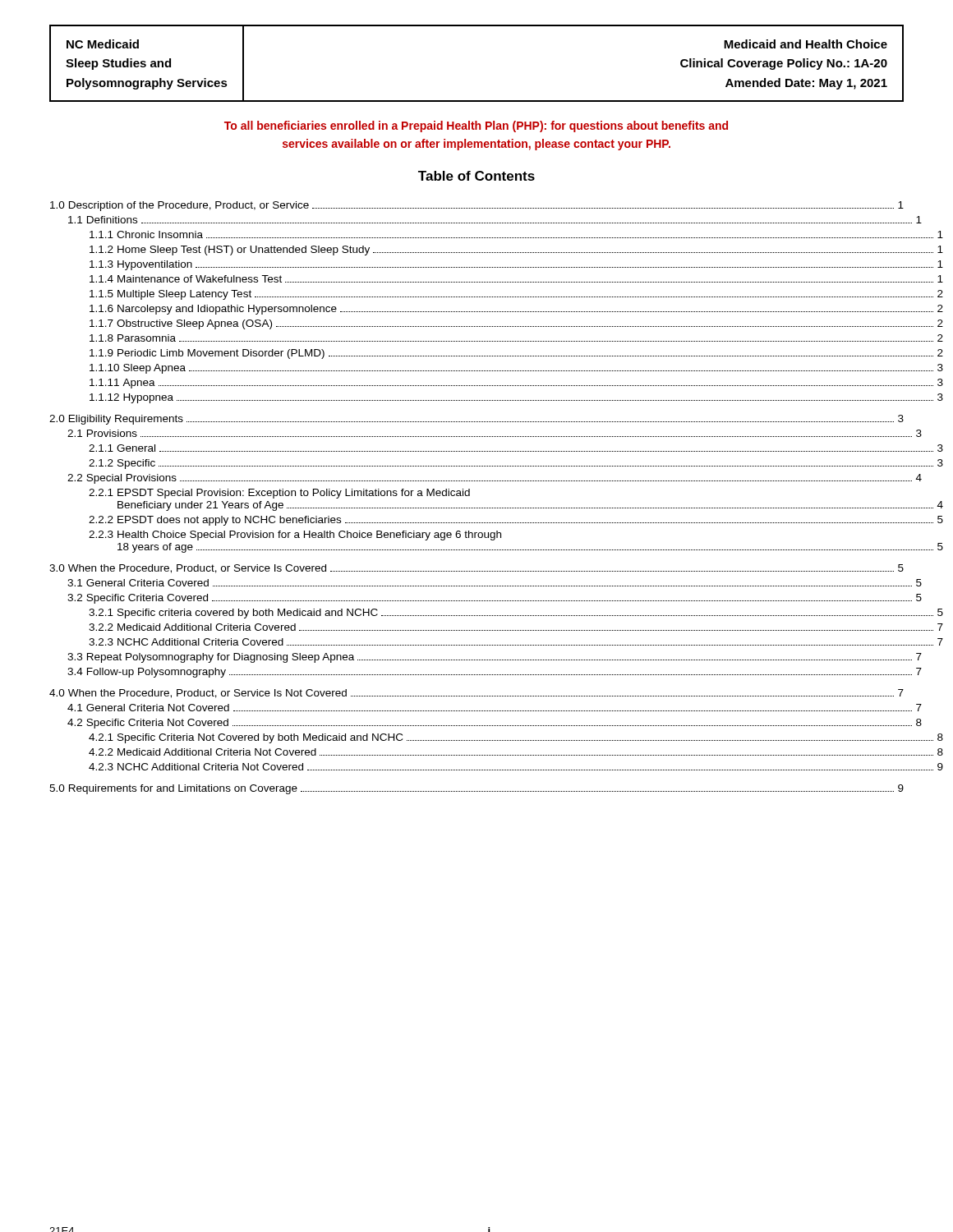Point to the block starting "3.4 Follow-up Polysomnography 7"

495,671
